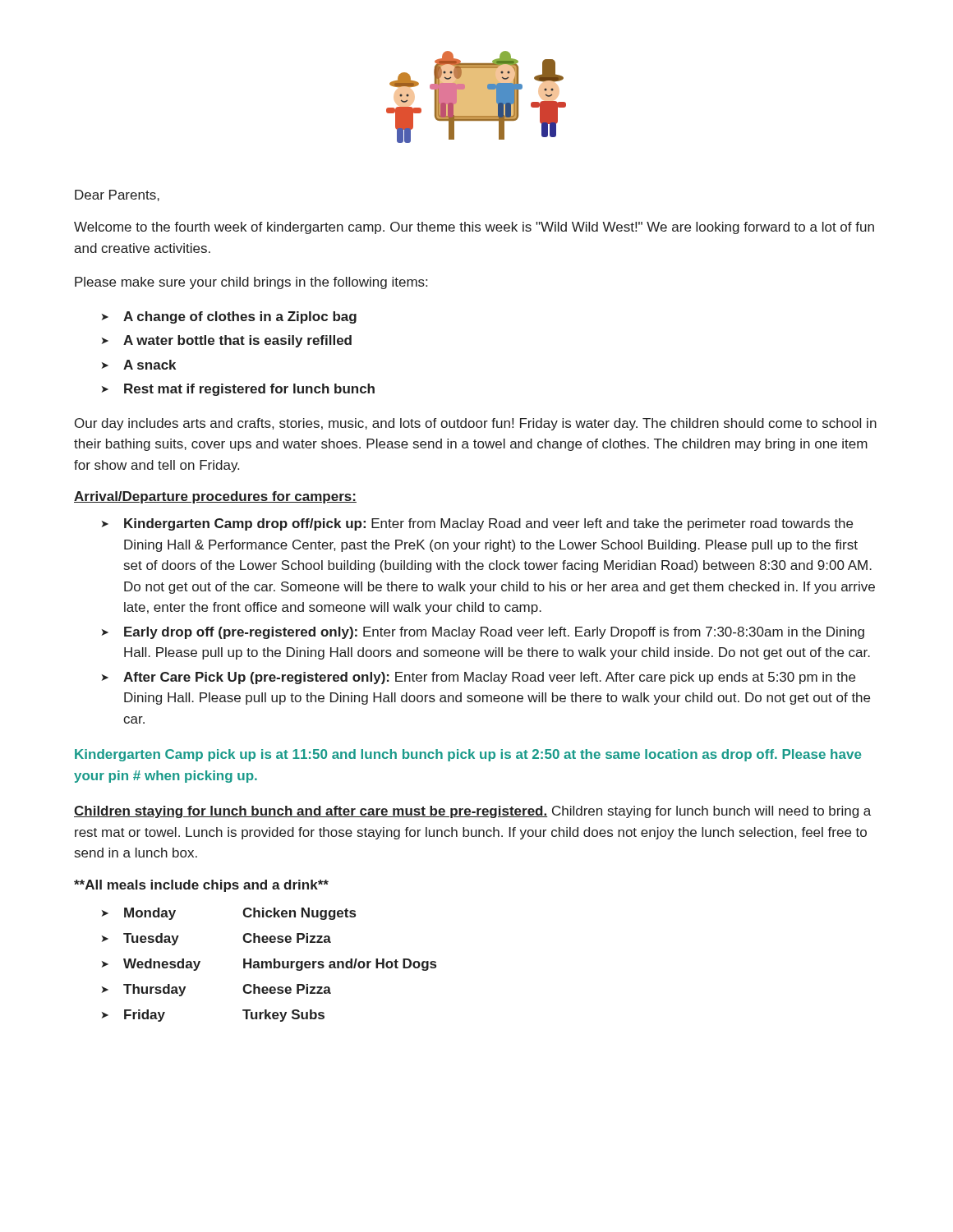The width and height of the screenshot is (953, 1232).
Task: Point to the block beginning "Please make sure your child brings in"
Action: point(251,282)
